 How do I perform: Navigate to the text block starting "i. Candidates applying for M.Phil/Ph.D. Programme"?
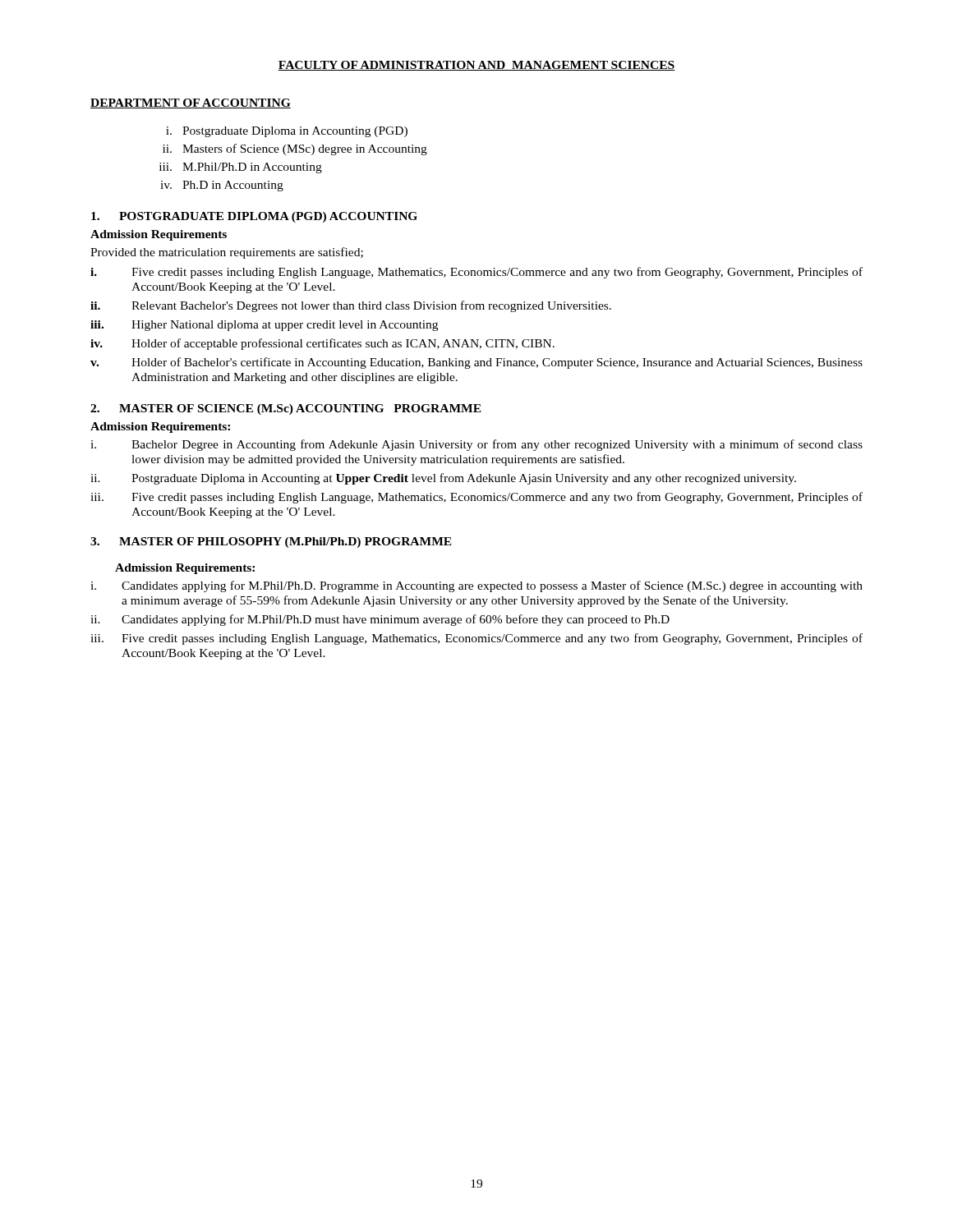(476, 593)
